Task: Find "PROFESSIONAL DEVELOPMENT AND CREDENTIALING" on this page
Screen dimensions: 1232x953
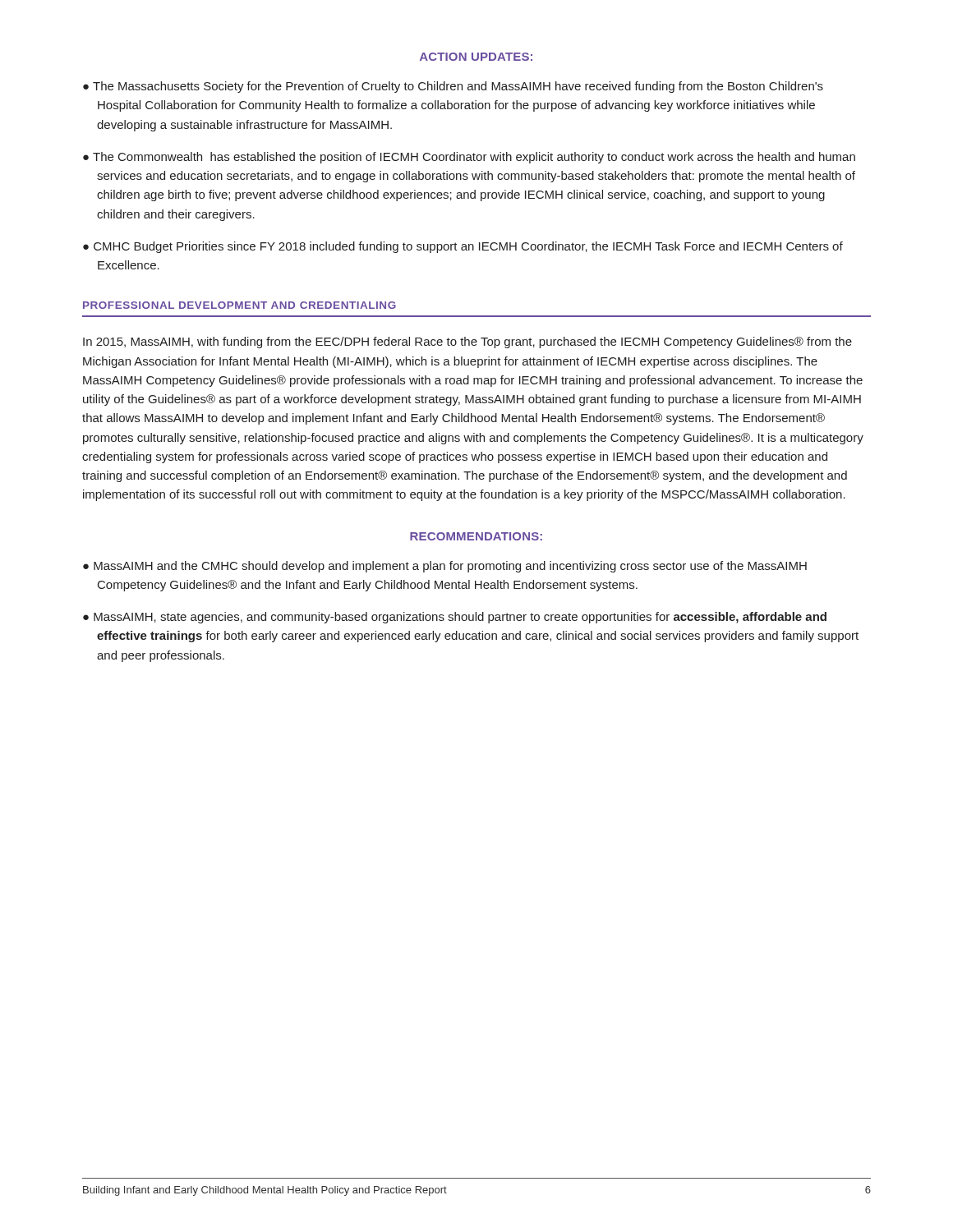Action: (239, 305)
